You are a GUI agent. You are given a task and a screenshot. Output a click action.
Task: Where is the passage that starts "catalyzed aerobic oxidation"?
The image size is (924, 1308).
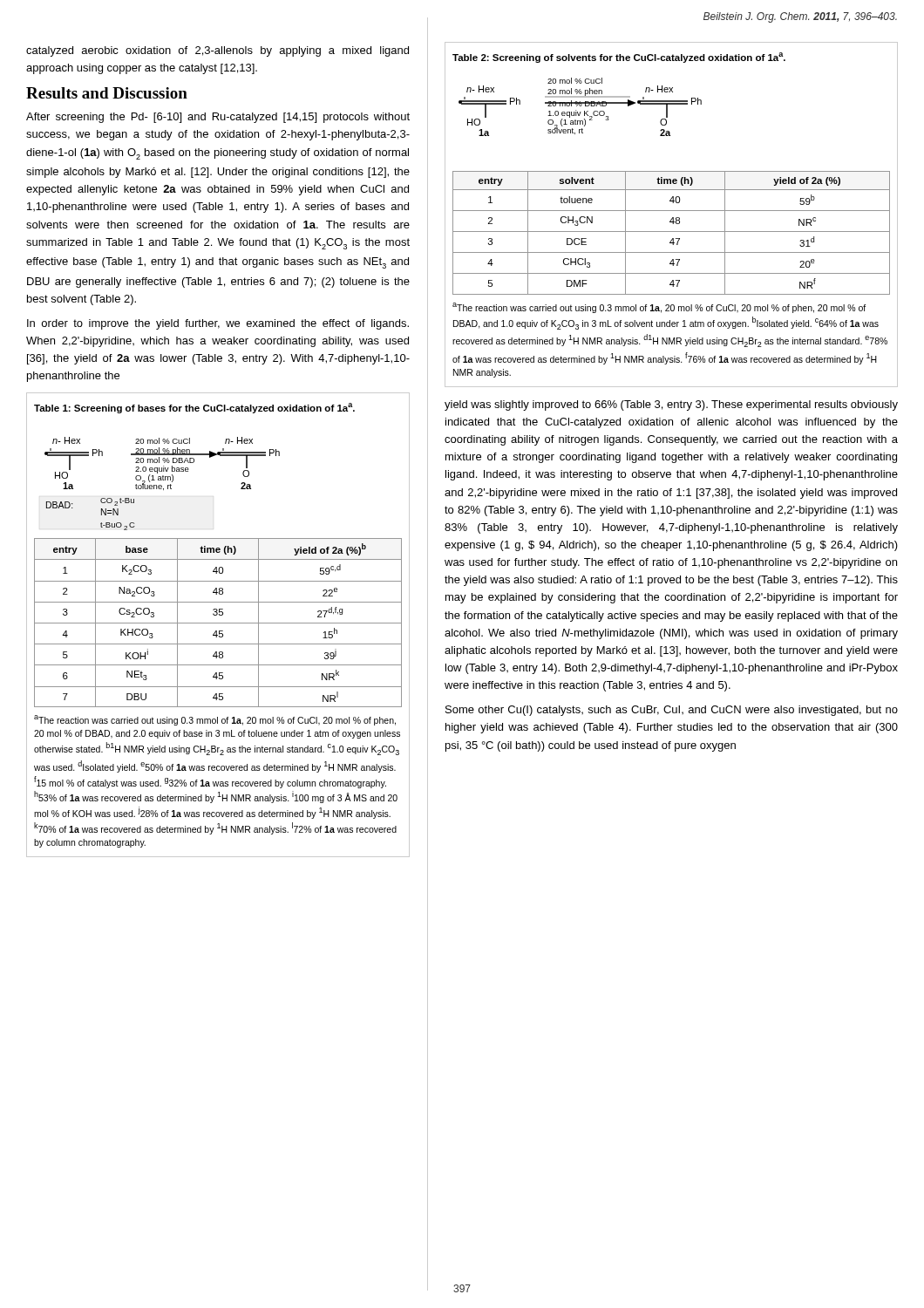pyautogui.click(x=218, y=59)
